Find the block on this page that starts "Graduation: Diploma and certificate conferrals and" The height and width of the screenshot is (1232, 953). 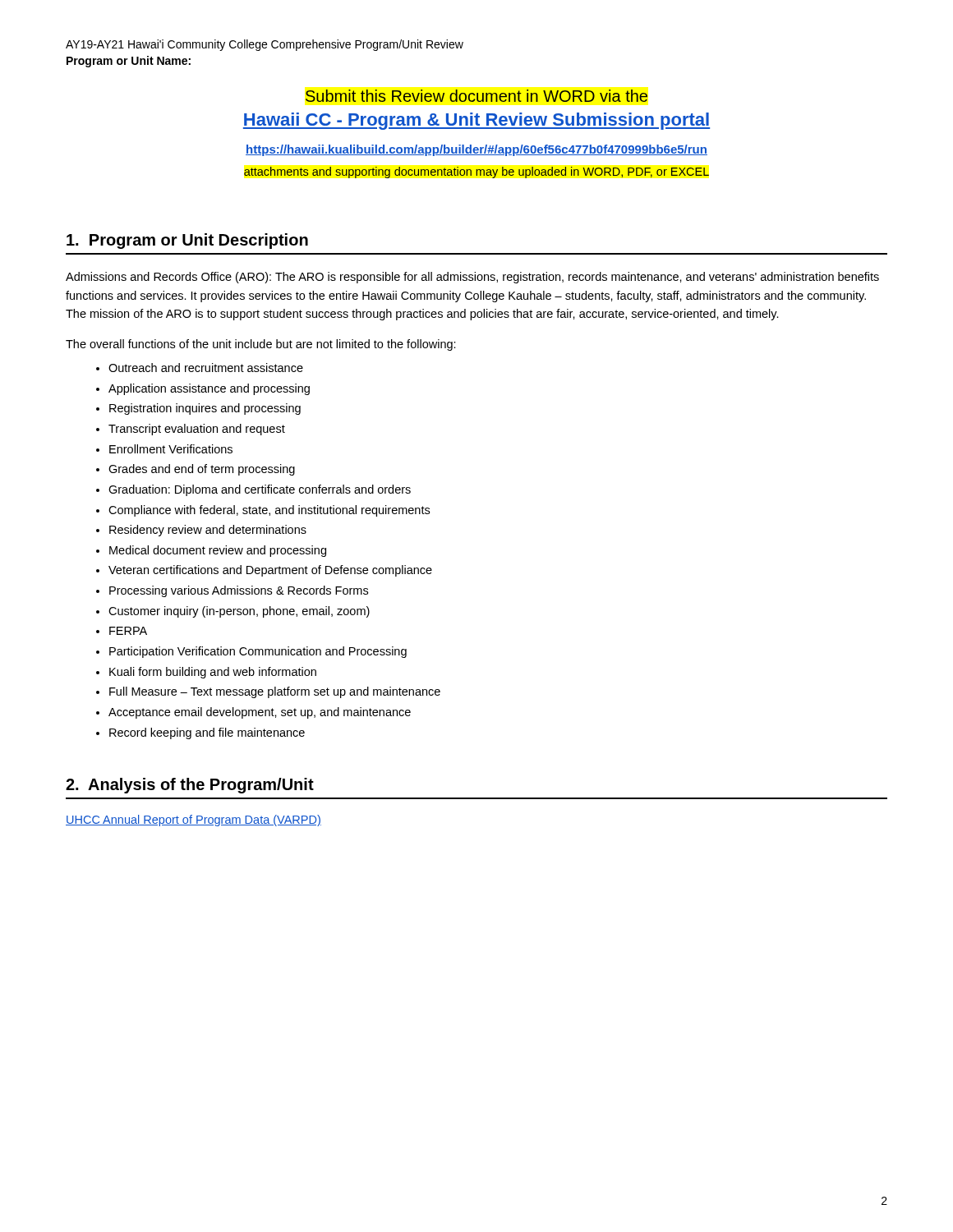pos(260,489)
